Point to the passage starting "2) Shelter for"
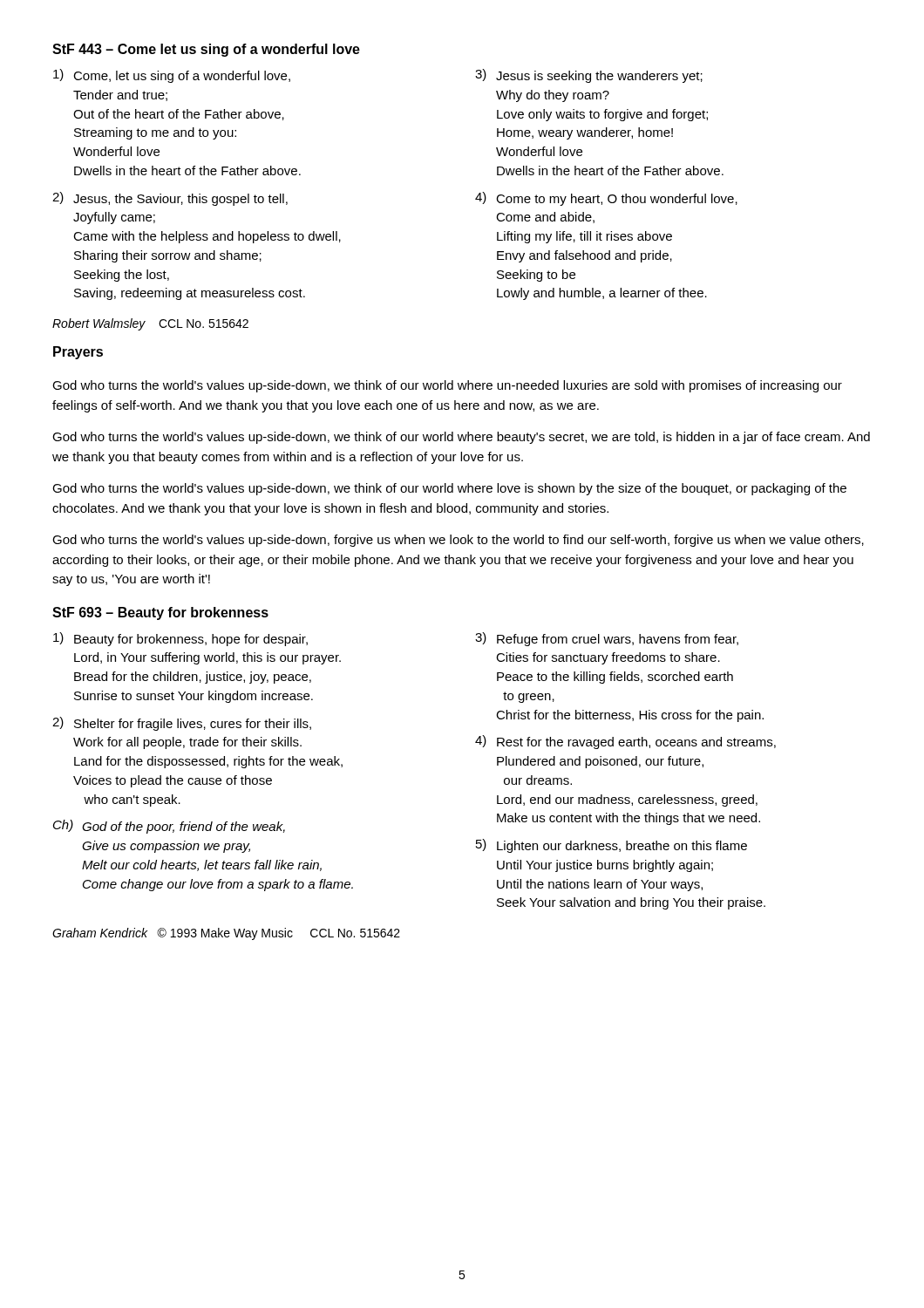The image size is (924, 1308). tap(251, 761)
